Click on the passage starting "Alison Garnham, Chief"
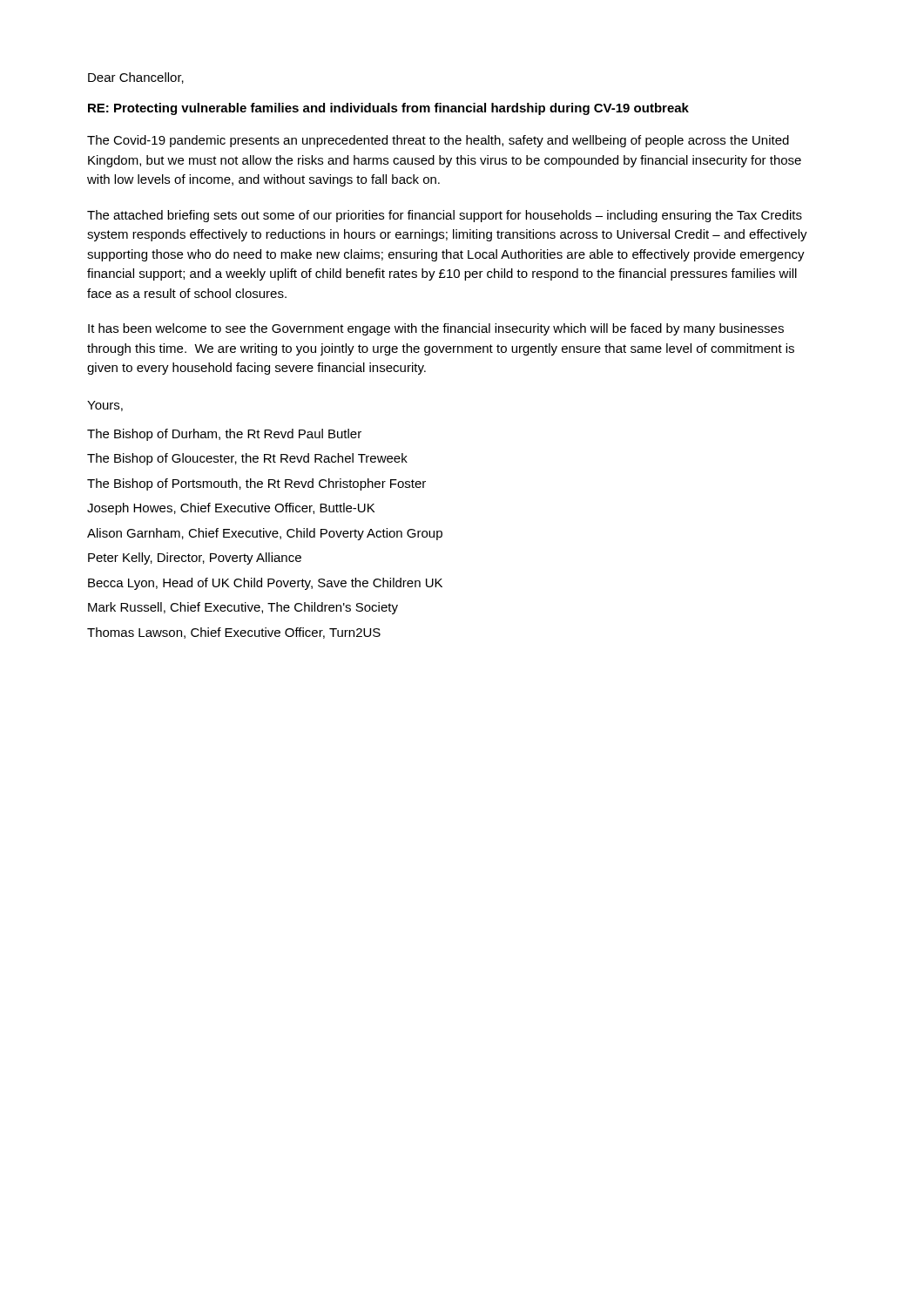924x1307 pixels. click(265, 532)
